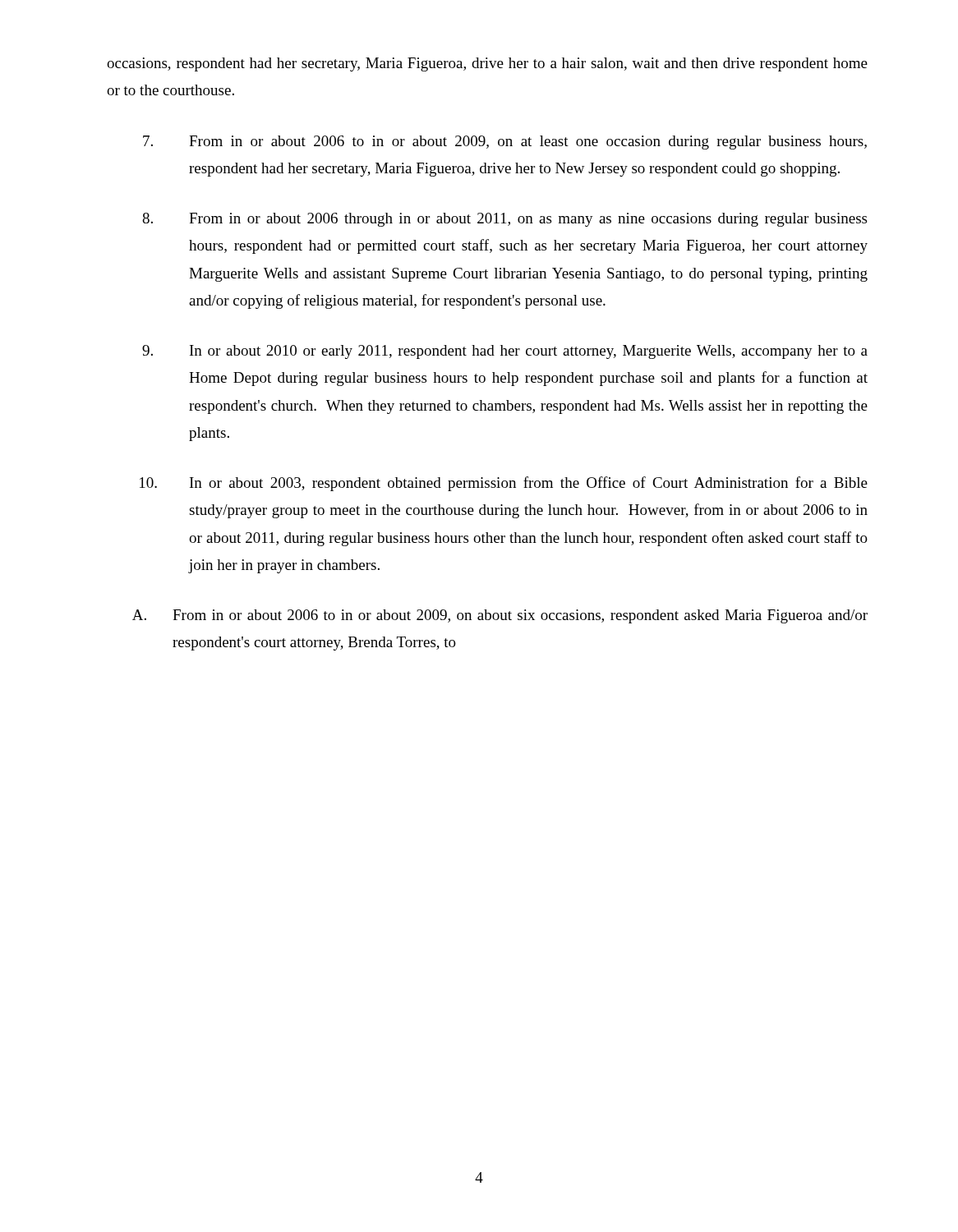The image size is (958, 1232).
Task: Navigate to the element starting "occasions, respondent had"
Action: coord(487,77)
